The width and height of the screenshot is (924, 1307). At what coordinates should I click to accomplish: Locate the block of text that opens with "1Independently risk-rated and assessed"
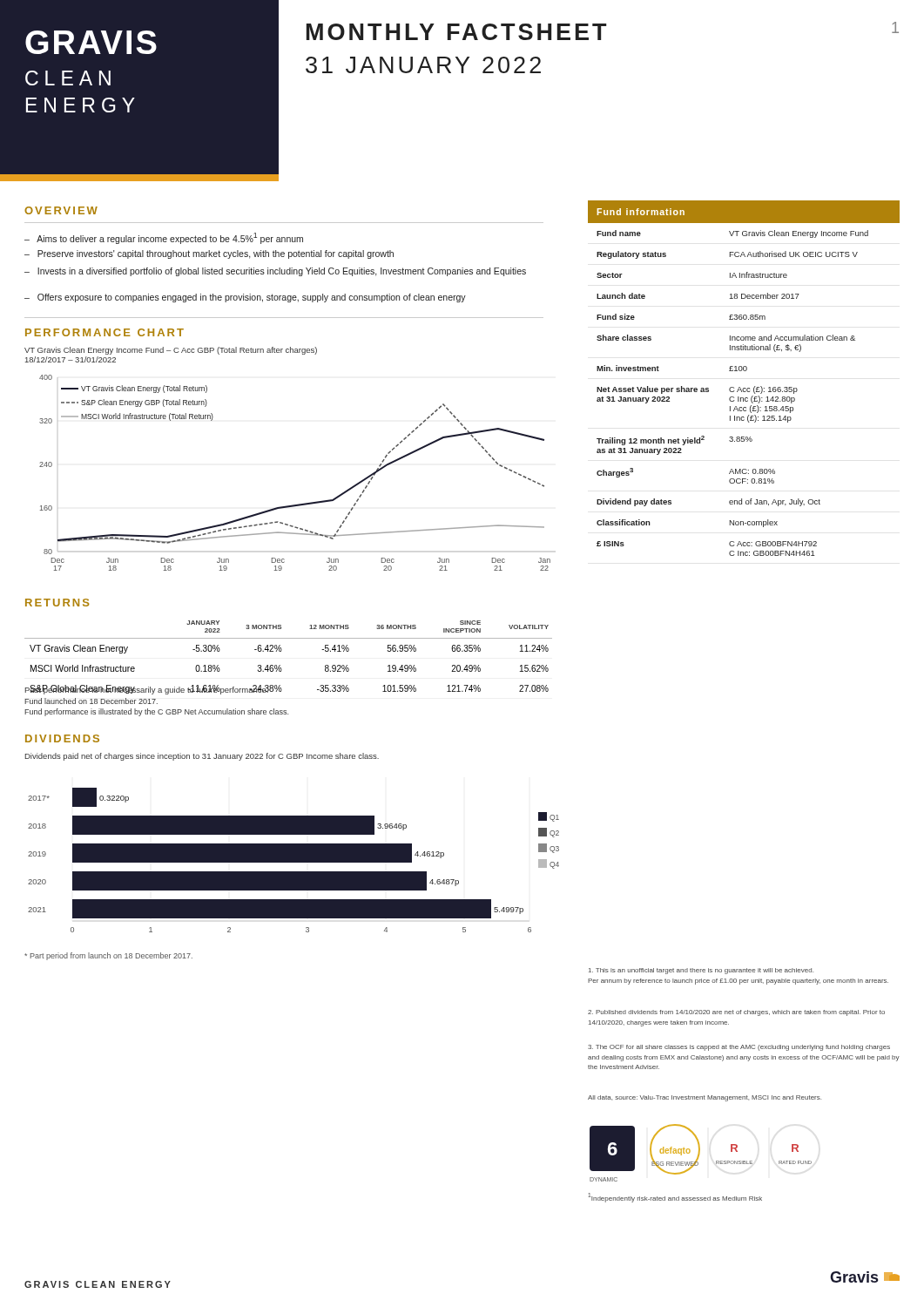[x=675, y=1197]
